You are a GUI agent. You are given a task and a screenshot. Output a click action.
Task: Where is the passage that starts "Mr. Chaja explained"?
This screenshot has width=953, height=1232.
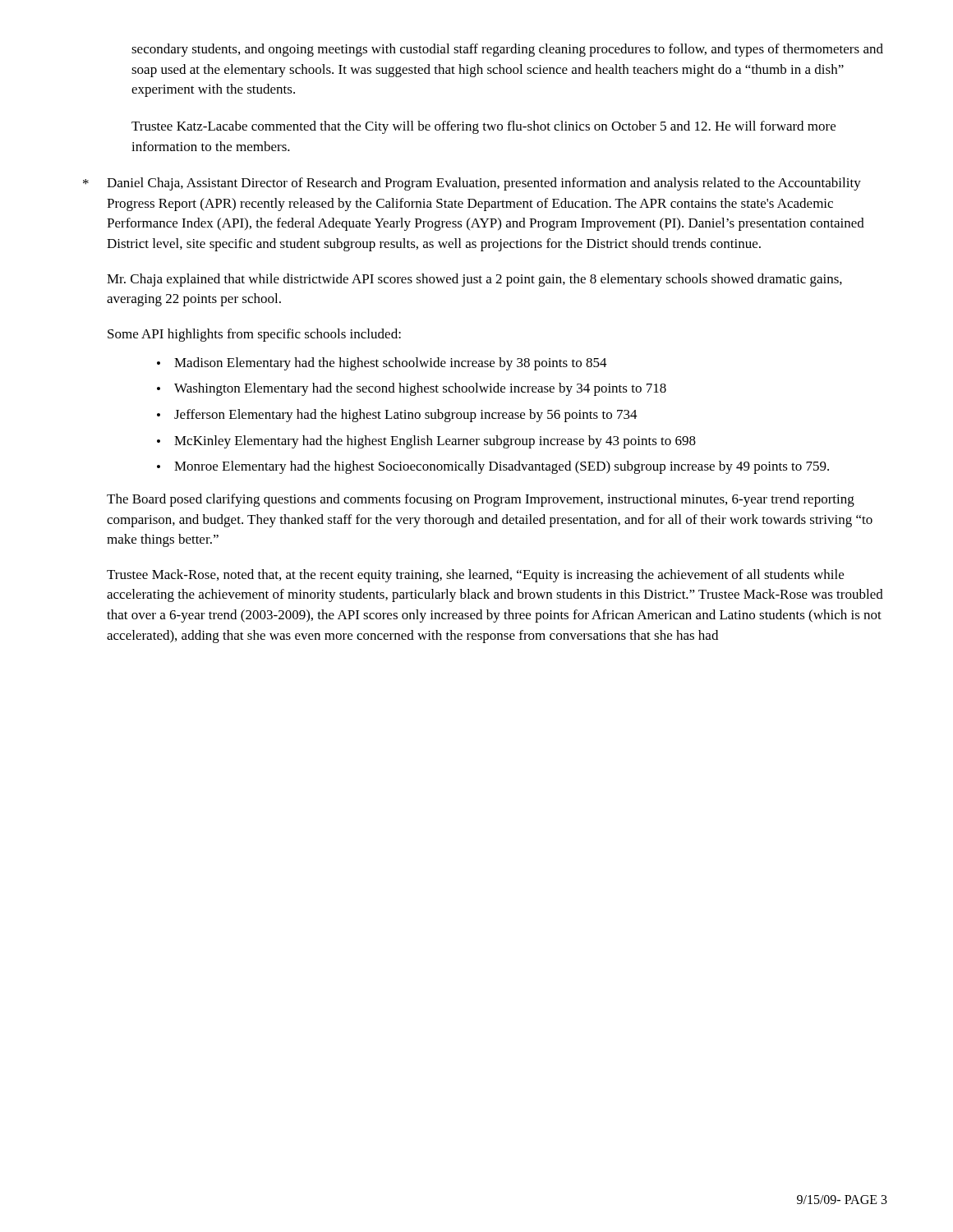click(475, 289)
